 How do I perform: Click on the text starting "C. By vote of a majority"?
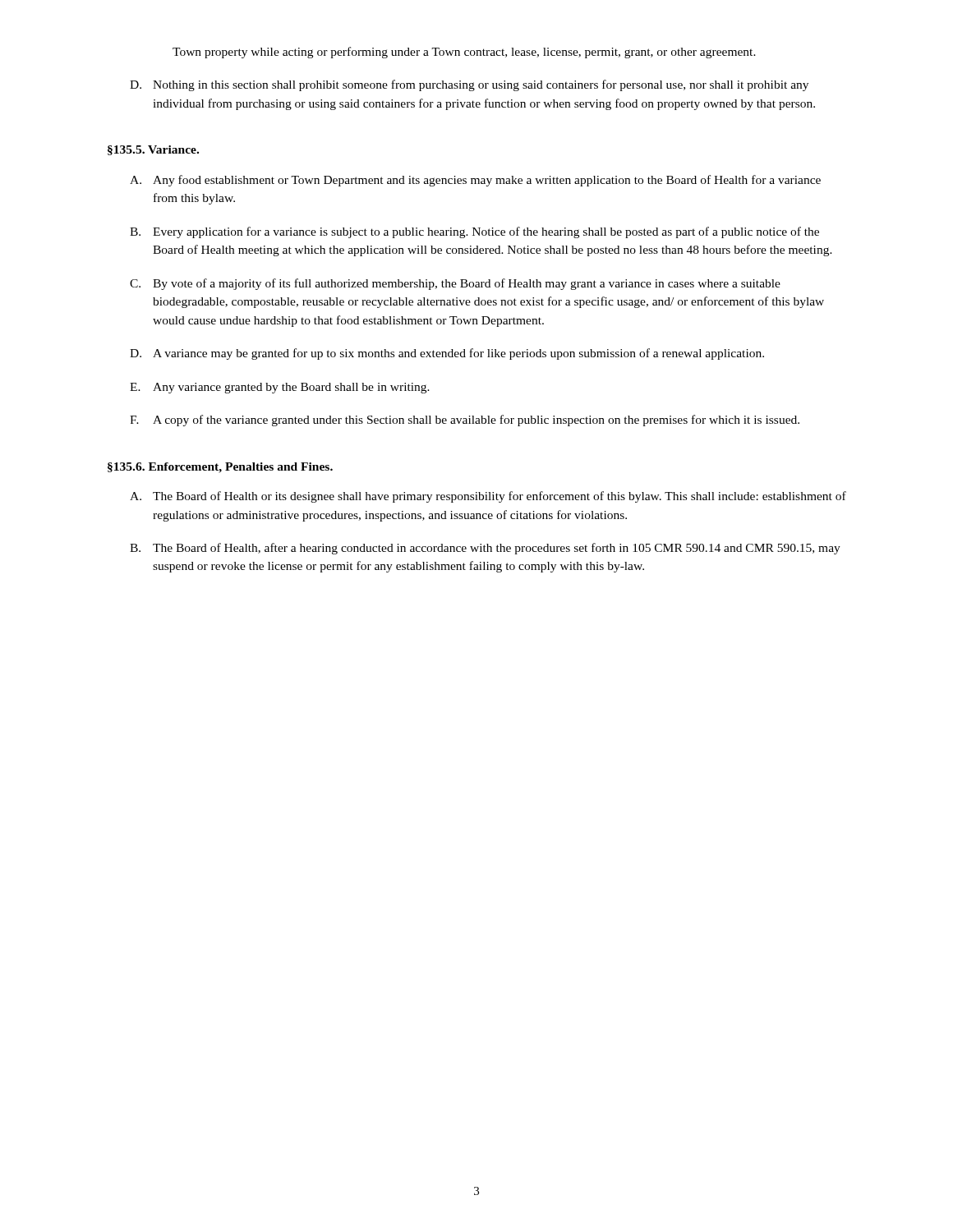pyautogui.click(x=488, y=302)
